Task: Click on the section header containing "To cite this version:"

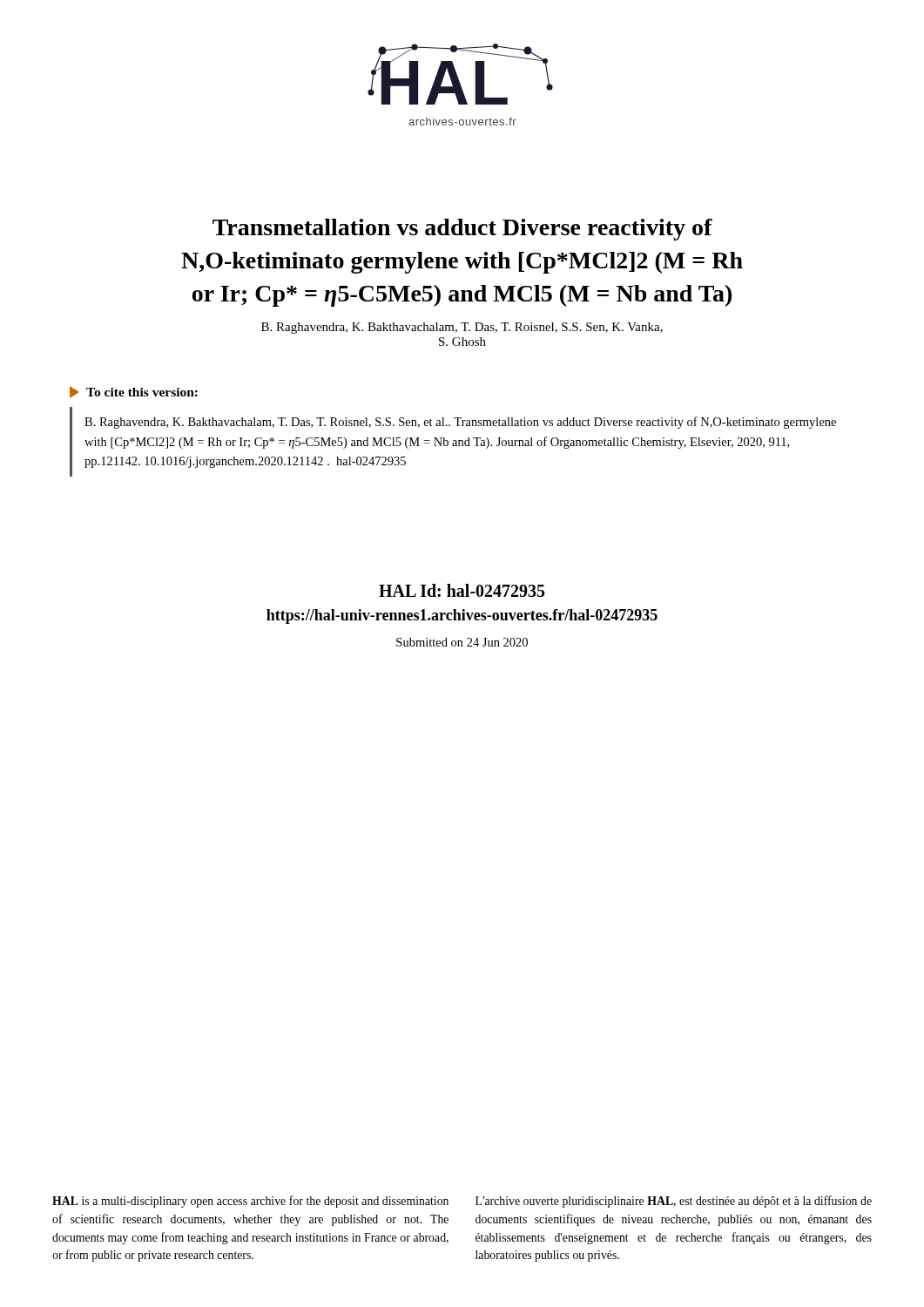Action: click(134, 392)
